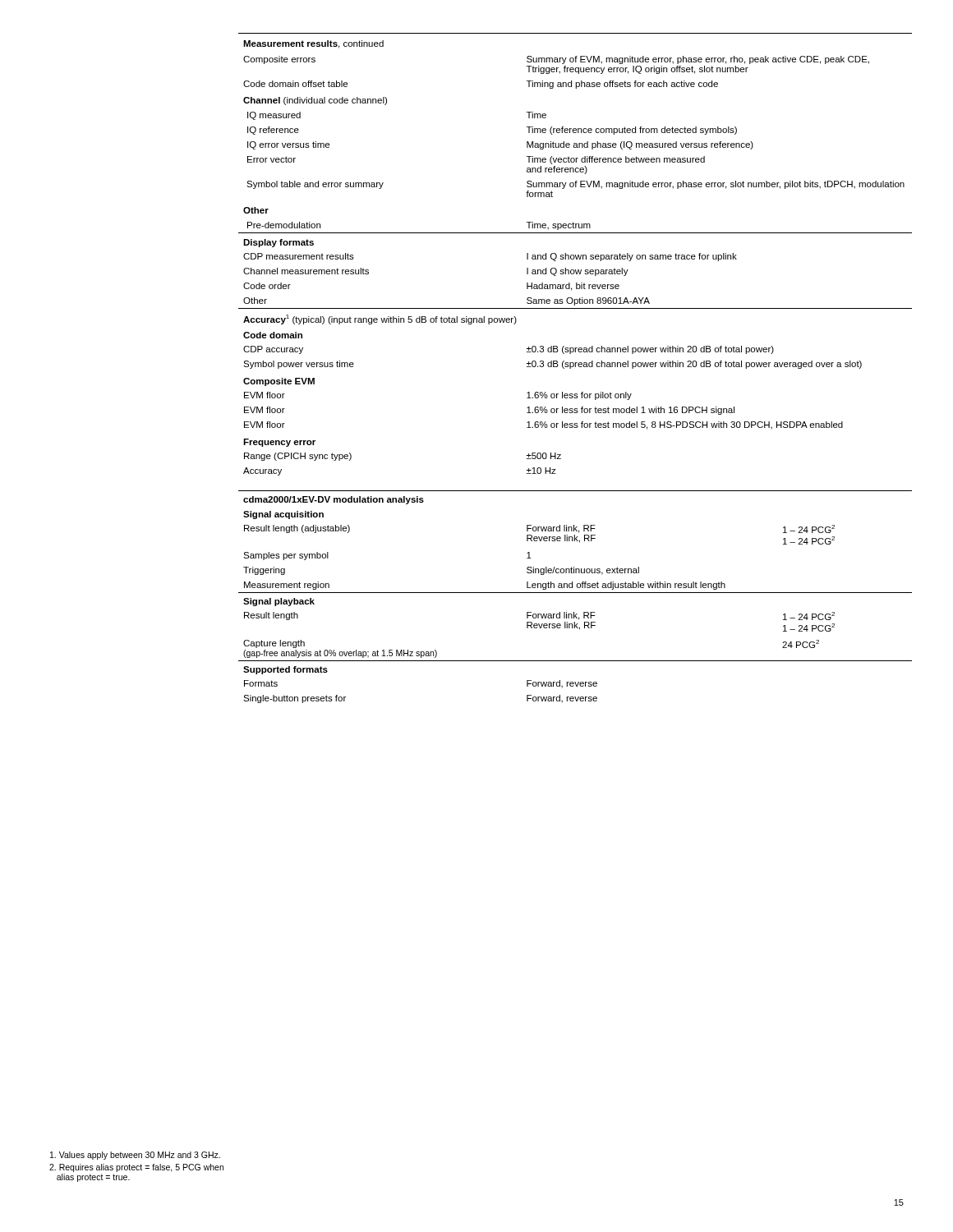Locate the block of text that opens with "Requires alias protect = false, 5 PCG when"
This screenshot has height=1232, width=953.
point(137,1172)
